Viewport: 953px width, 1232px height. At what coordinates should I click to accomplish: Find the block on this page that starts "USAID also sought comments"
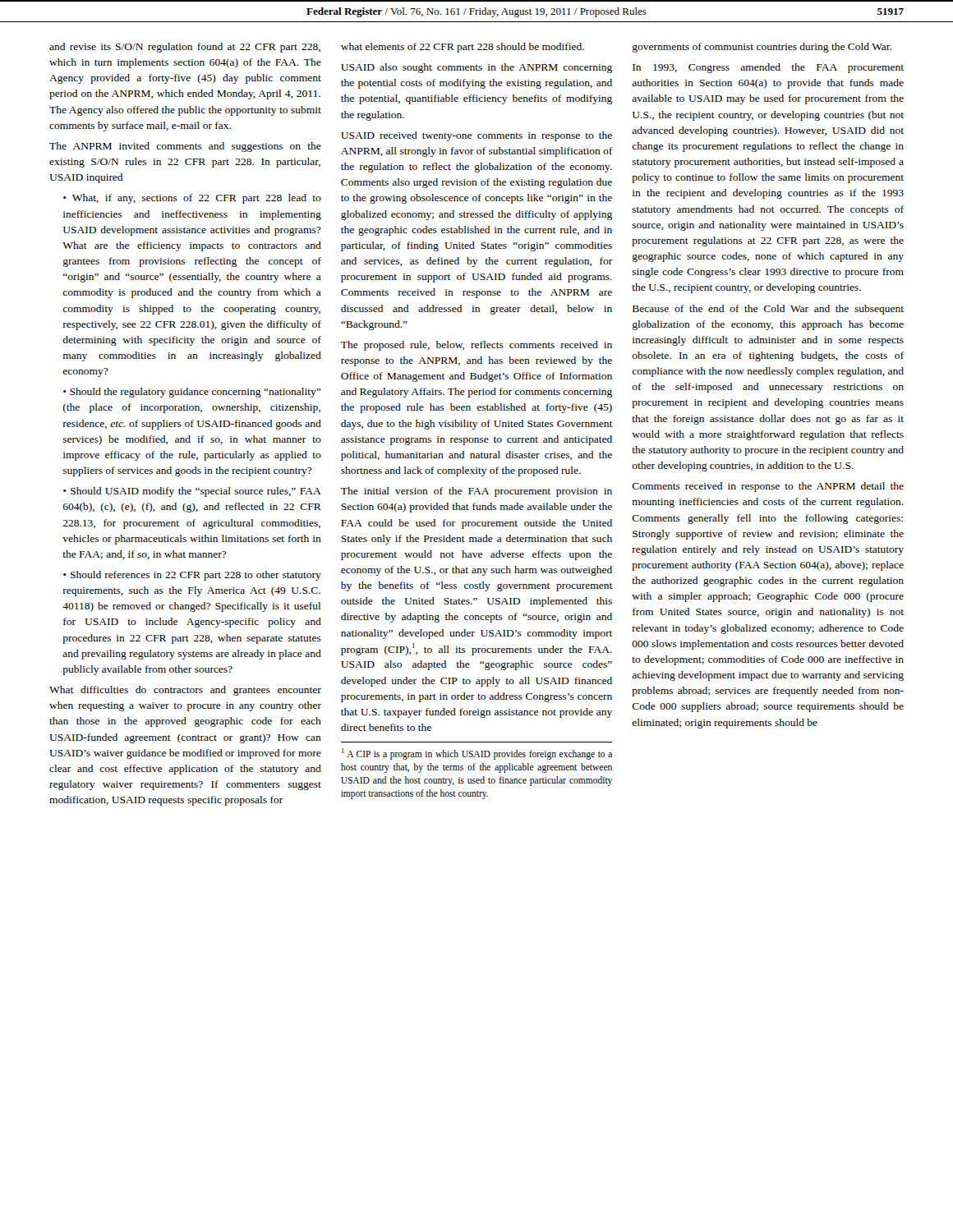tap(476, 91)
